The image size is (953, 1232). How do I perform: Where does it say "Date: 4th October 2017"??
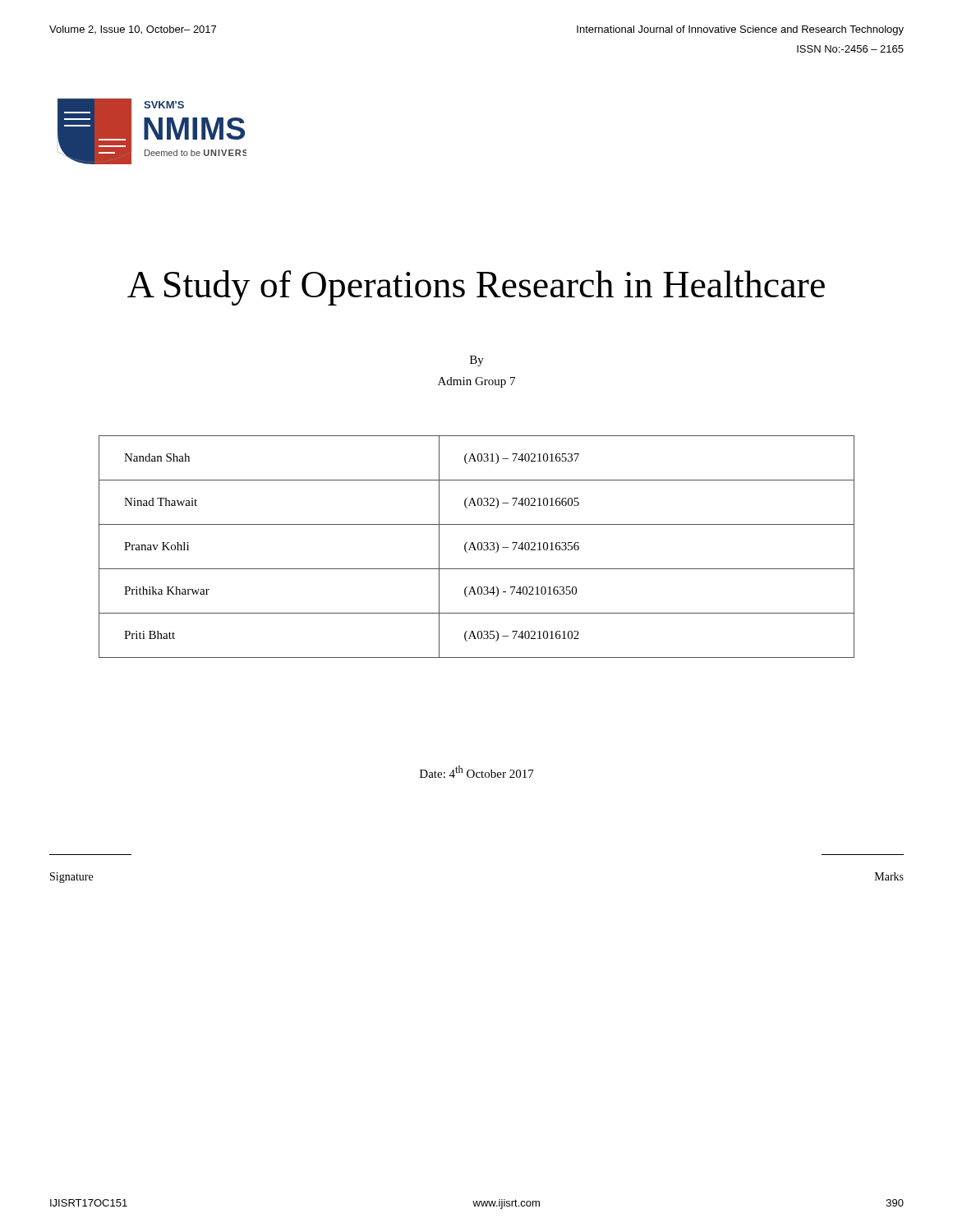476,772
